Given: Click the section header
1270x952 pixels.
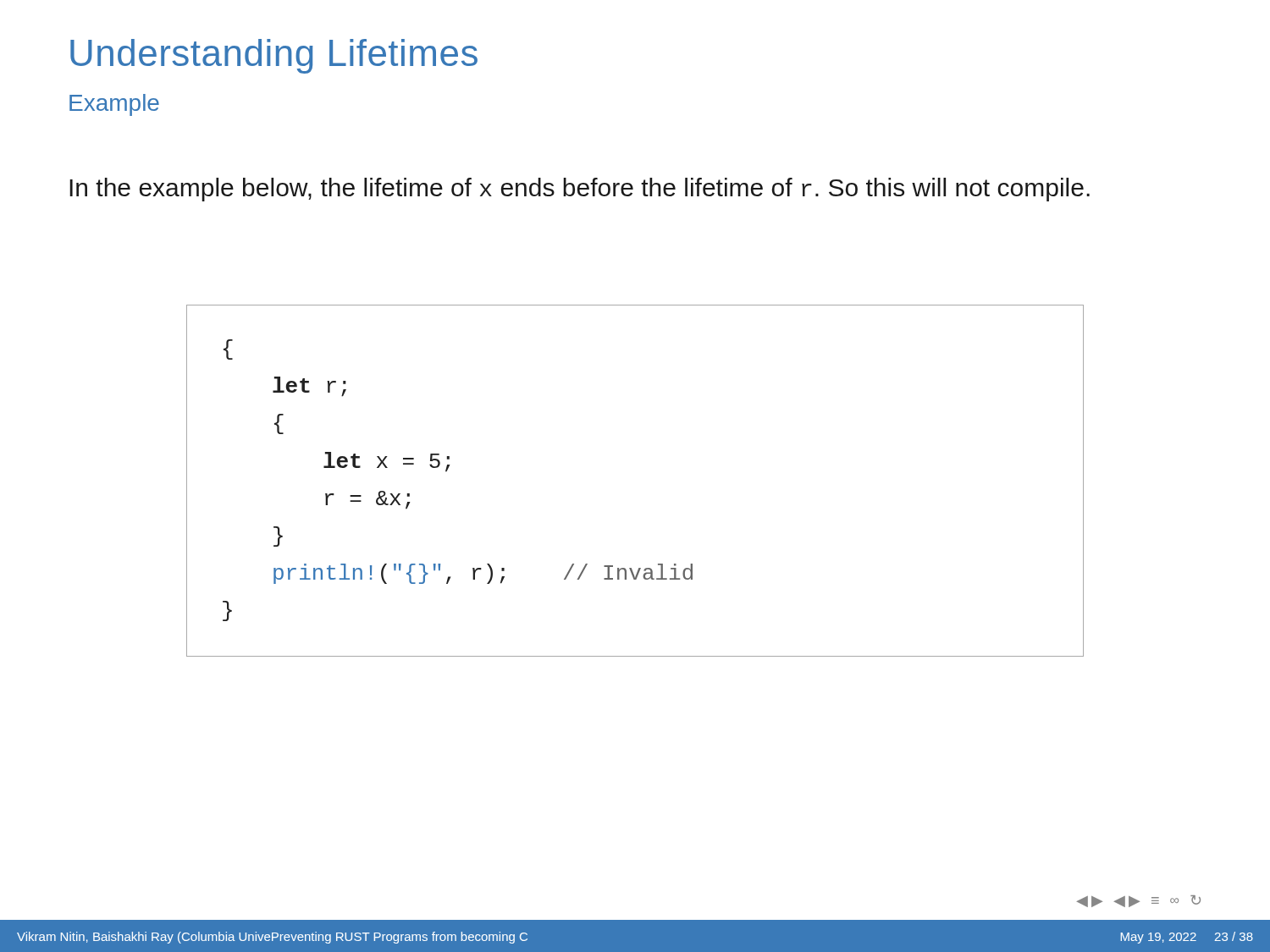Looking at the screenshot, I should click(x=114, y=103).
